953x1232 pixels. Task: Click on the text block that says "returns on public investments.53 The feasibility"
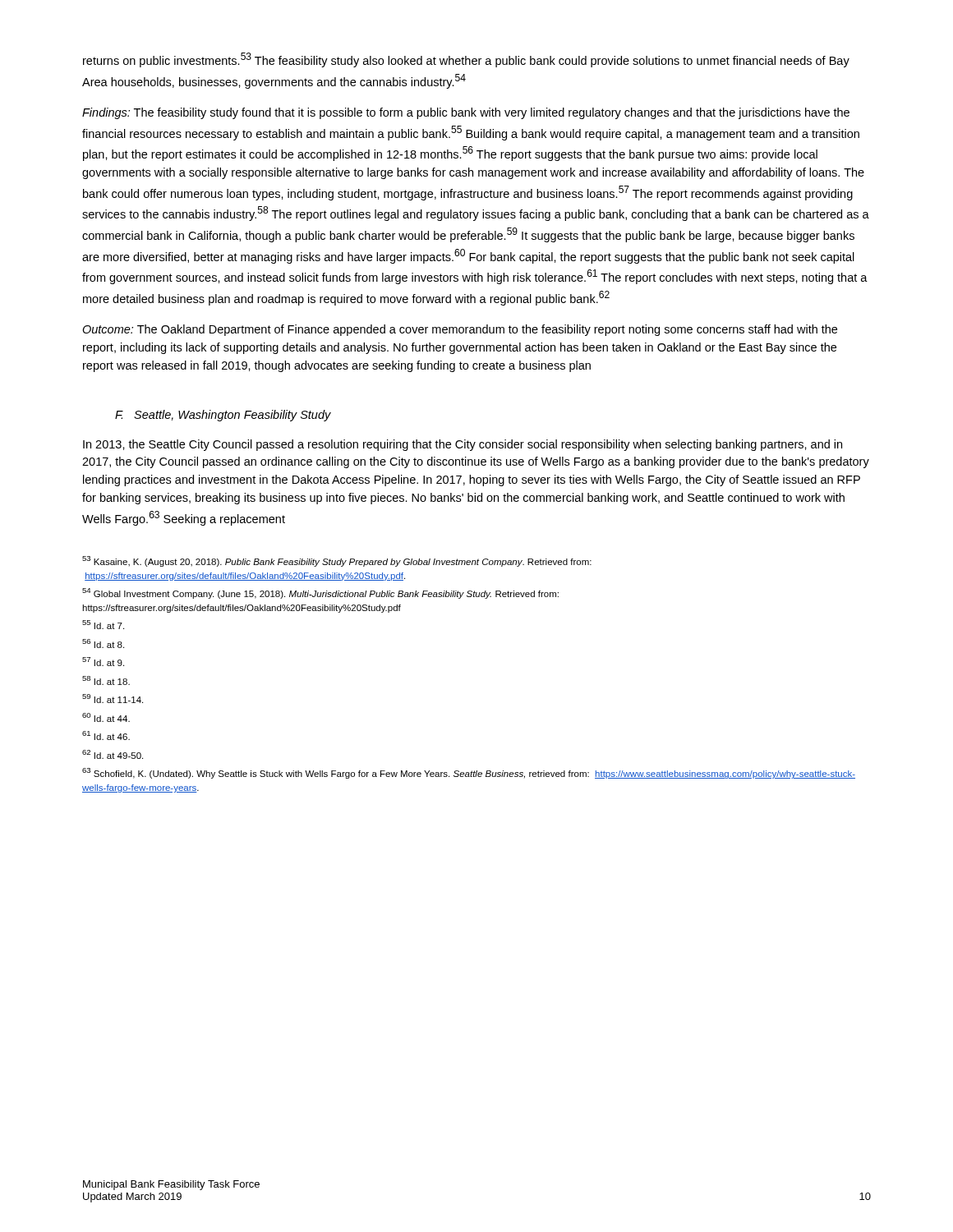466,70
